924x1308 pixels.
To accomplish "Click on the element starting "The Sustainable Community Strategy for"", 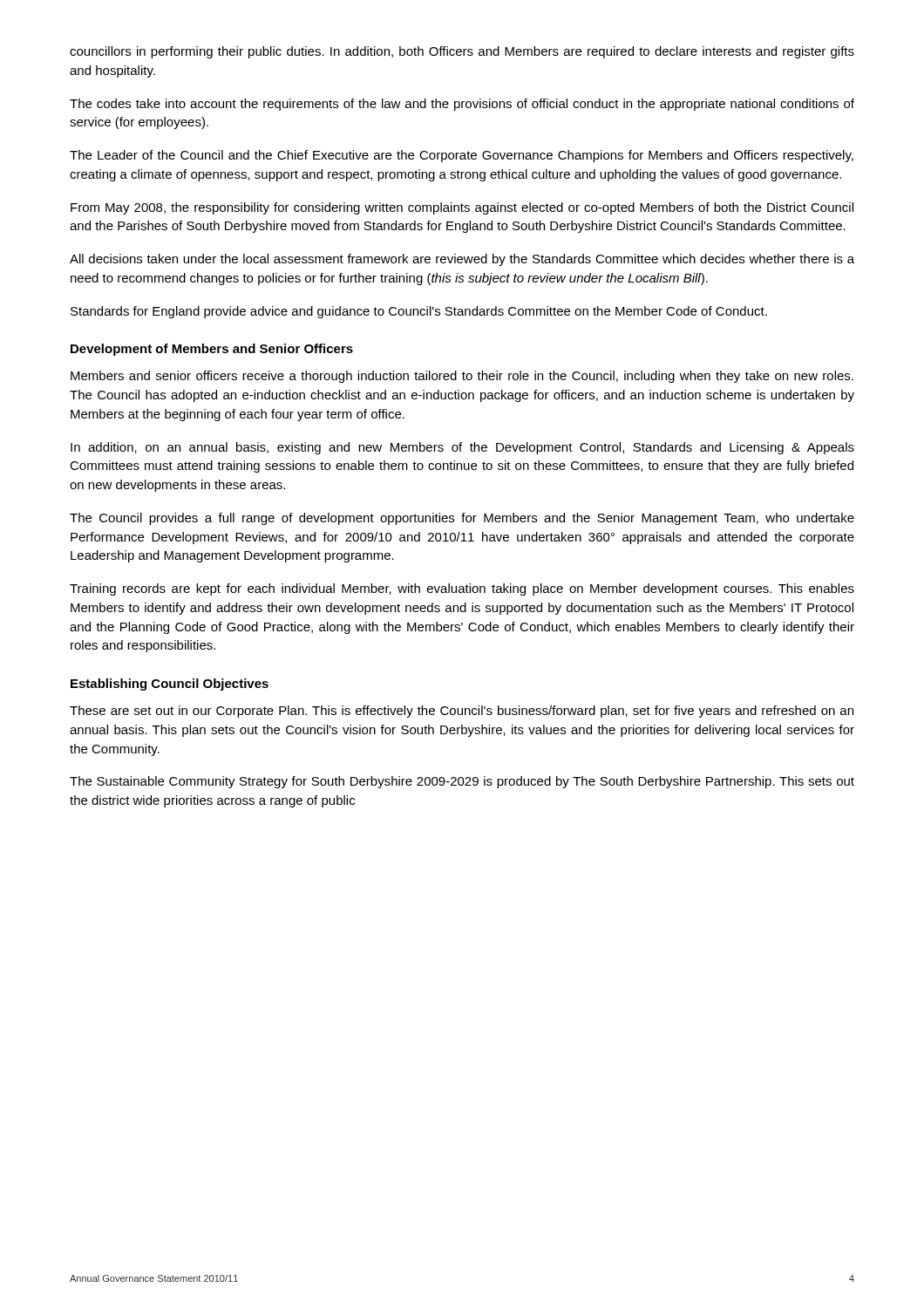I will tap(462, 791).
